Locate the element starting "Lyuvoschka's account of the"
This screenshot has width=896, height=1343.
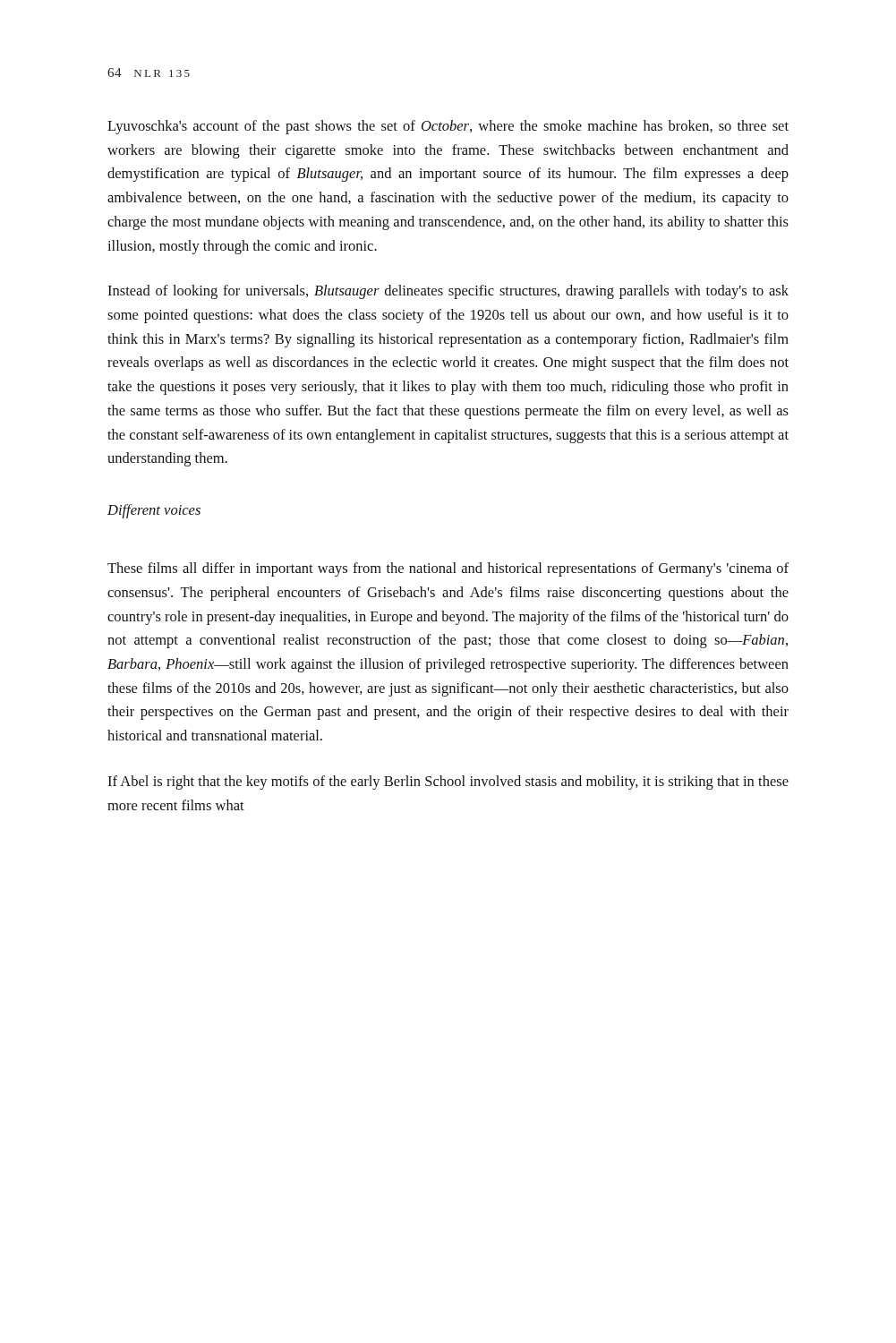tap(448, 186)
